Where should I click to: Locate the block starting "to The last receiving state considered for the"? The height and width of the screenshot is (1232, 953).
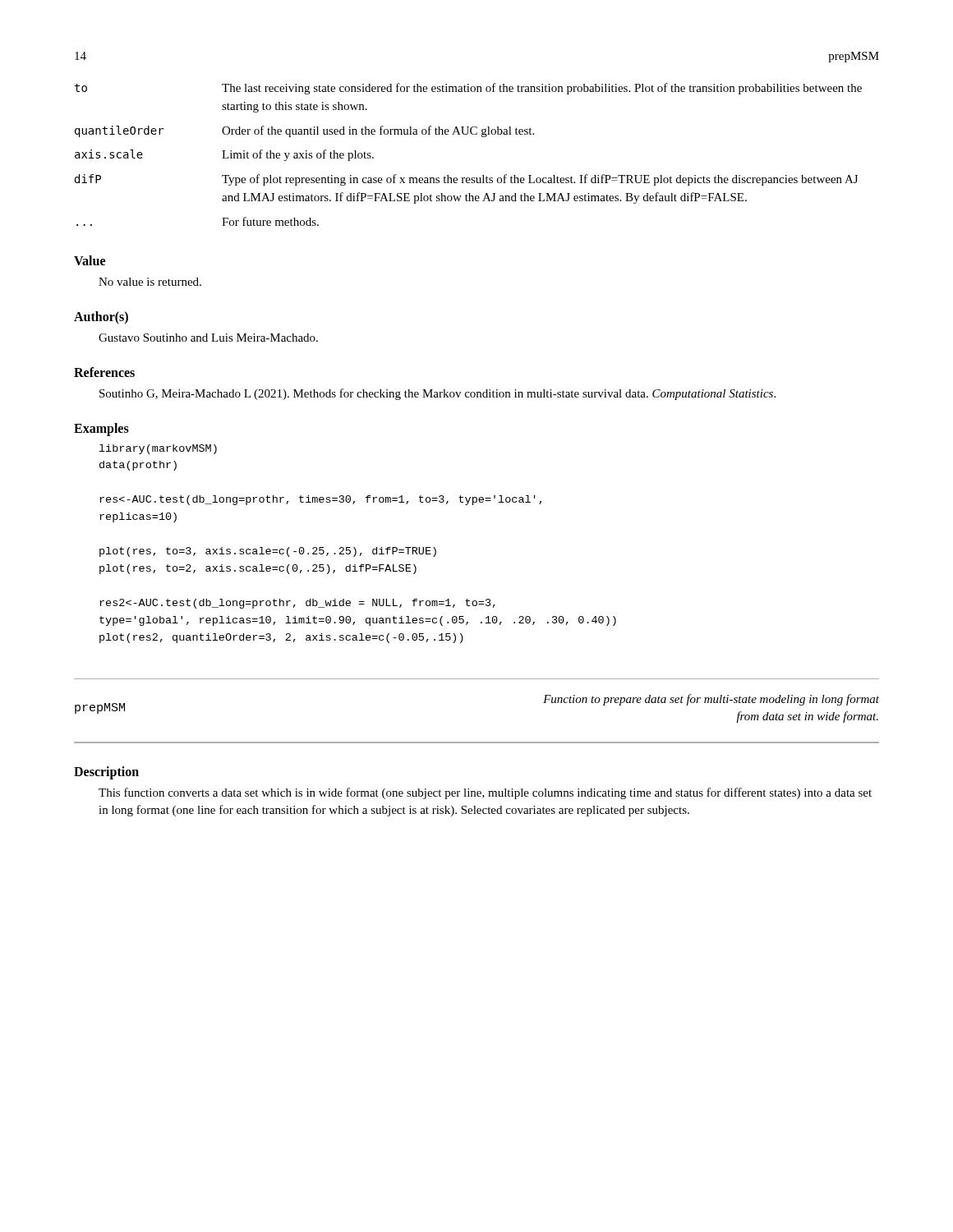point(468,89)
